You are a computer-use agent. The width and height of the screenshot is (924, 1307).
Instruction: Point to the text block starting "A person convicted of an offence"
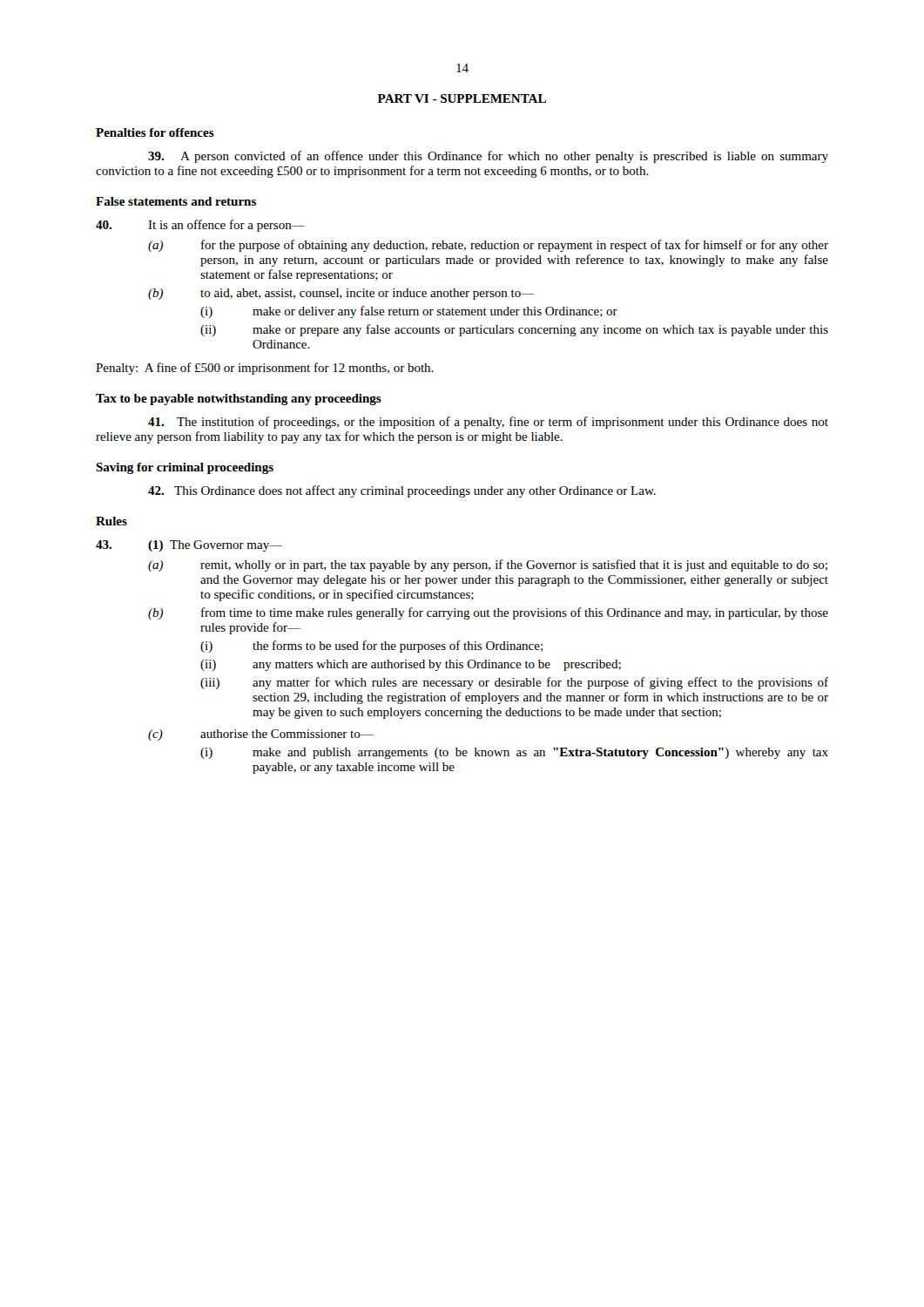coord(462,163)
